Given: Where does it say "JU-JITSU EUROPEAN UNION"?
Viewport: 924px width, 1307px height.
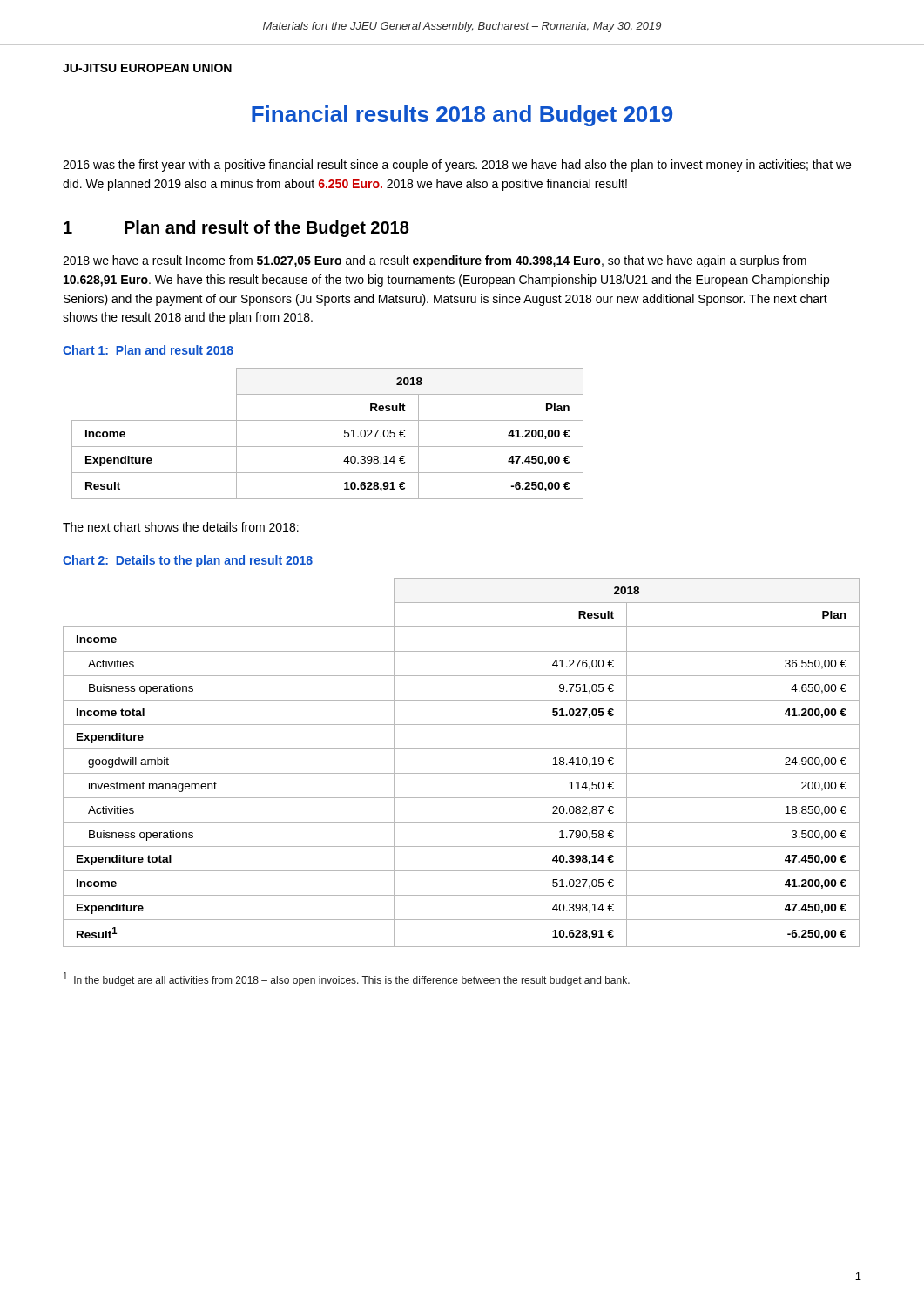Looking at the screenshot, I should 147,68.
